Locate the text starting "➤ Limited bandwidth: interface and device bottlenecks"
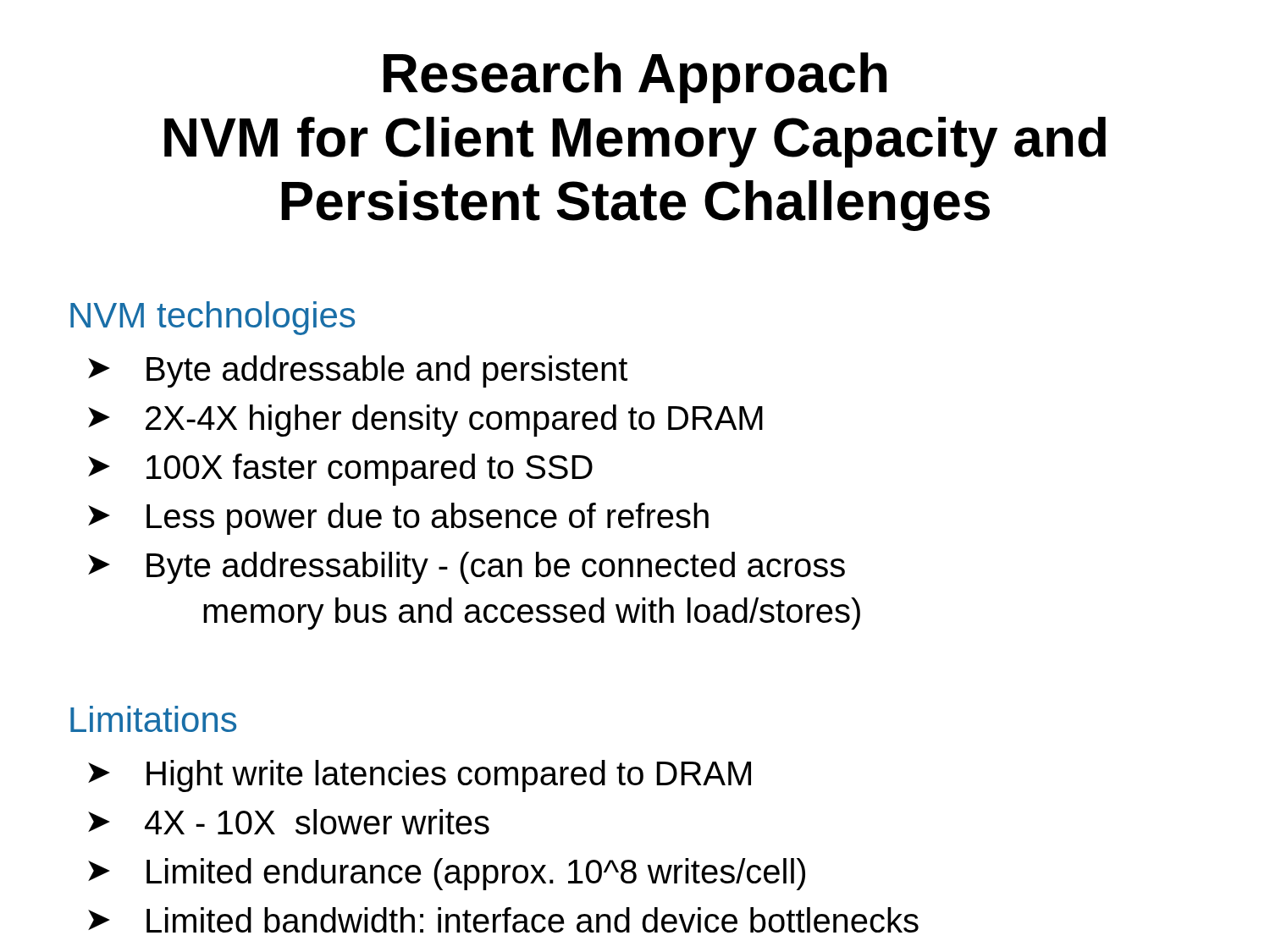Screen dimensions: 952x1270 (502, 919)
